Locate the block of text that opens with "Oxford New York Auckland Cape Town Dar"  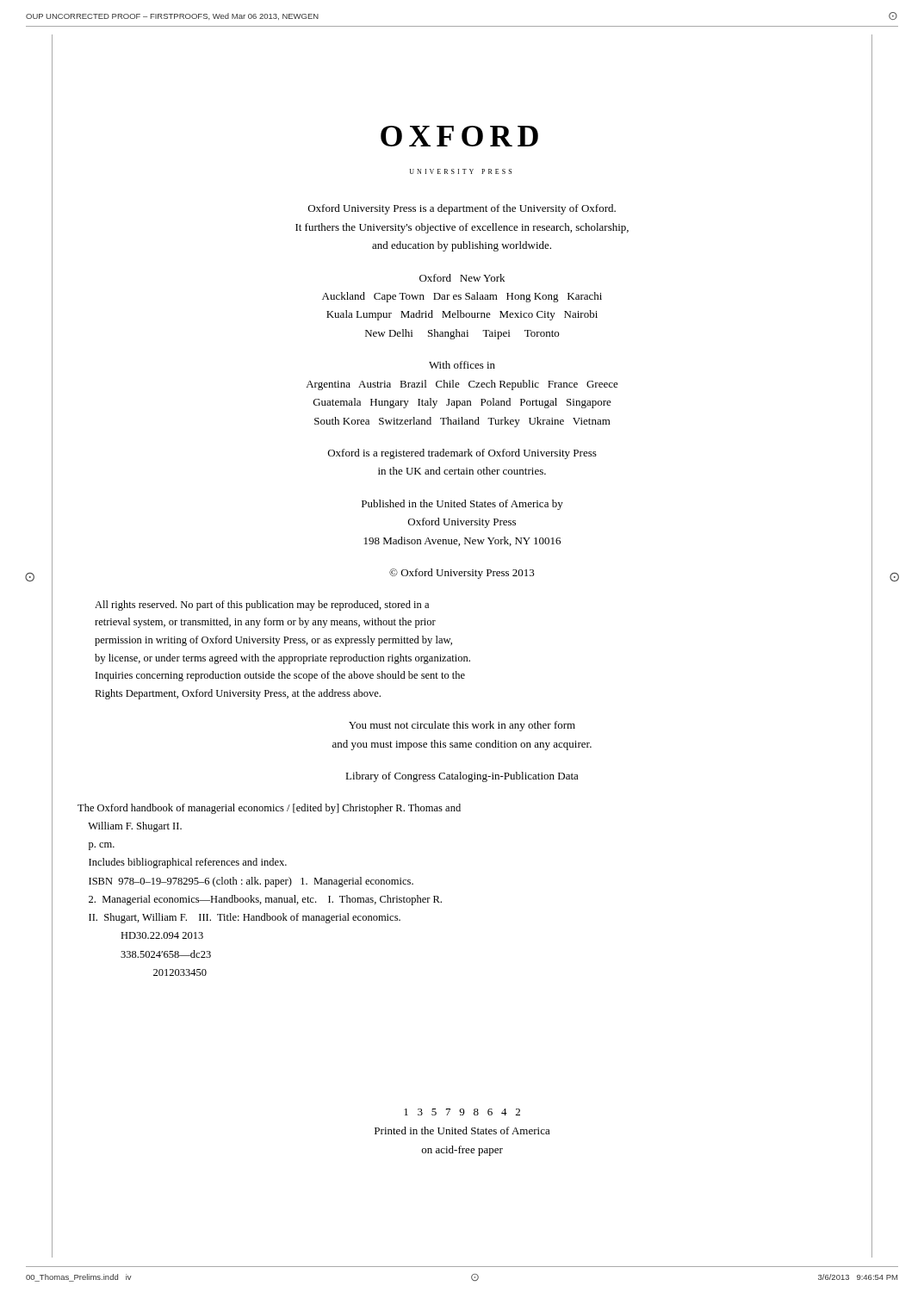tap(462, 305)
